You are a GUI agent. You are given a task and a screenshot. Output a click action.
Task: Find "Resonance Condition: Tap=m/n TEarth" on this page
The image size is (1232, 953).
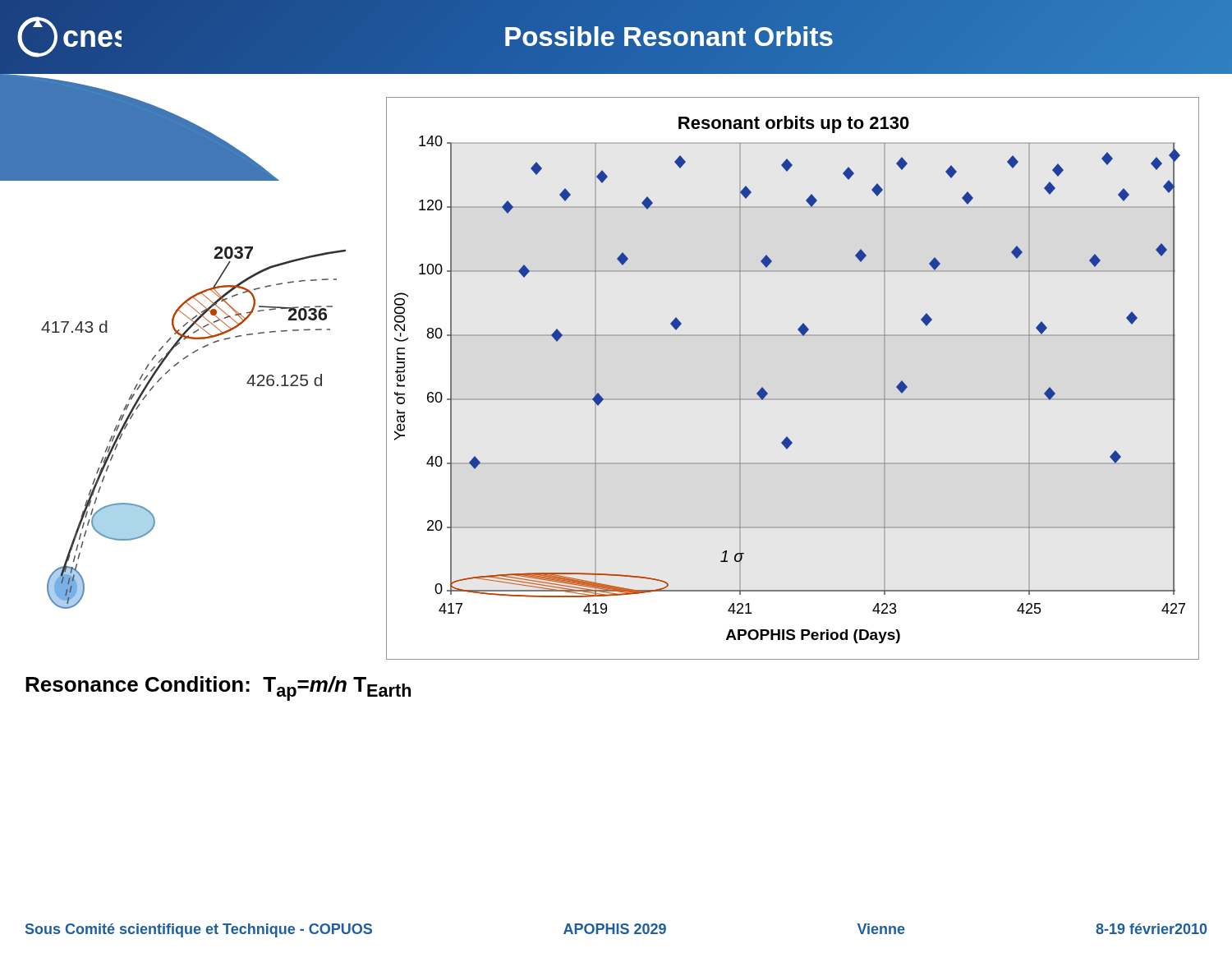[218, 686]
